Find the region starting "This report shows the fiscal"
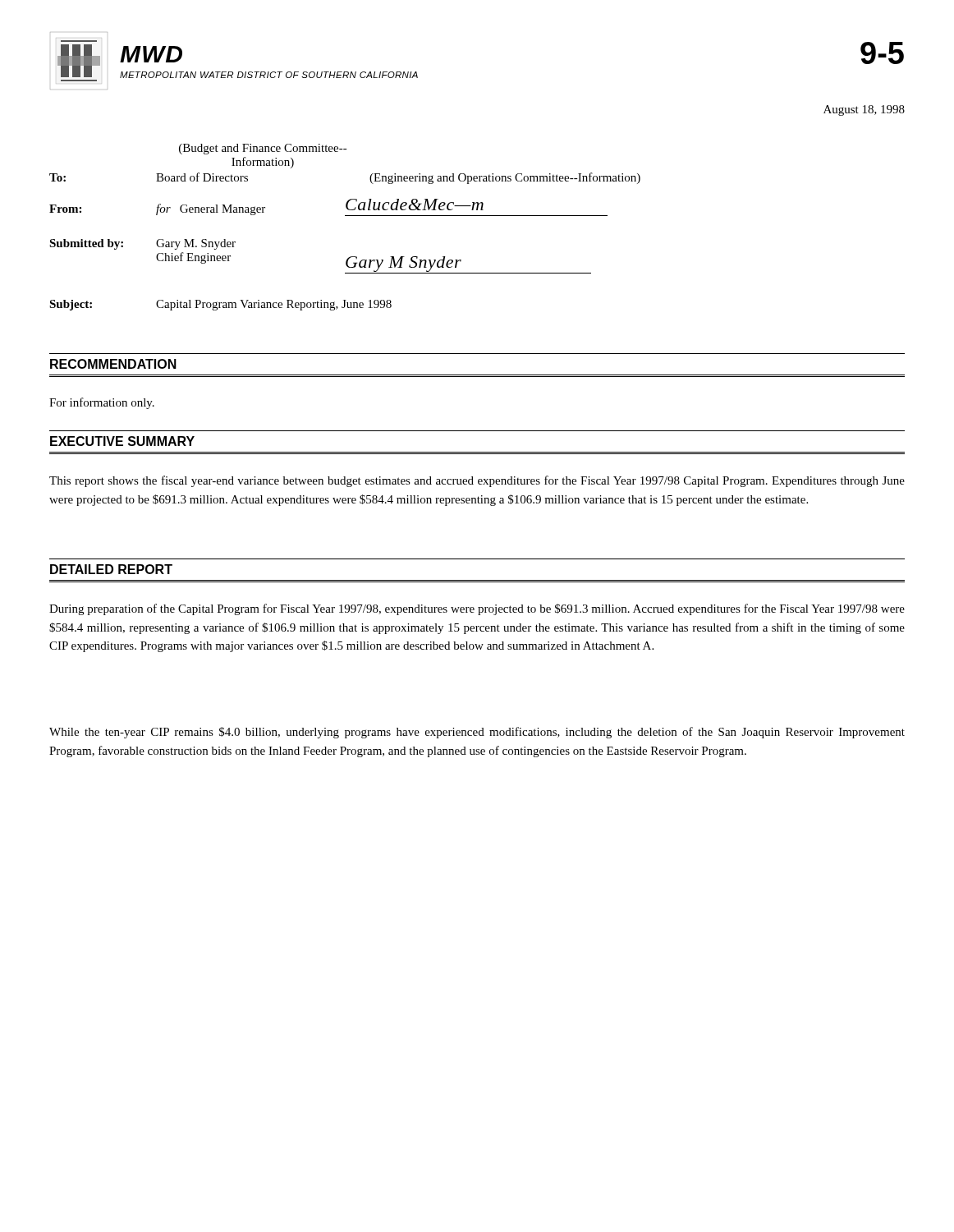This screenshot has width=954, height=1232. tap(477, 490)
